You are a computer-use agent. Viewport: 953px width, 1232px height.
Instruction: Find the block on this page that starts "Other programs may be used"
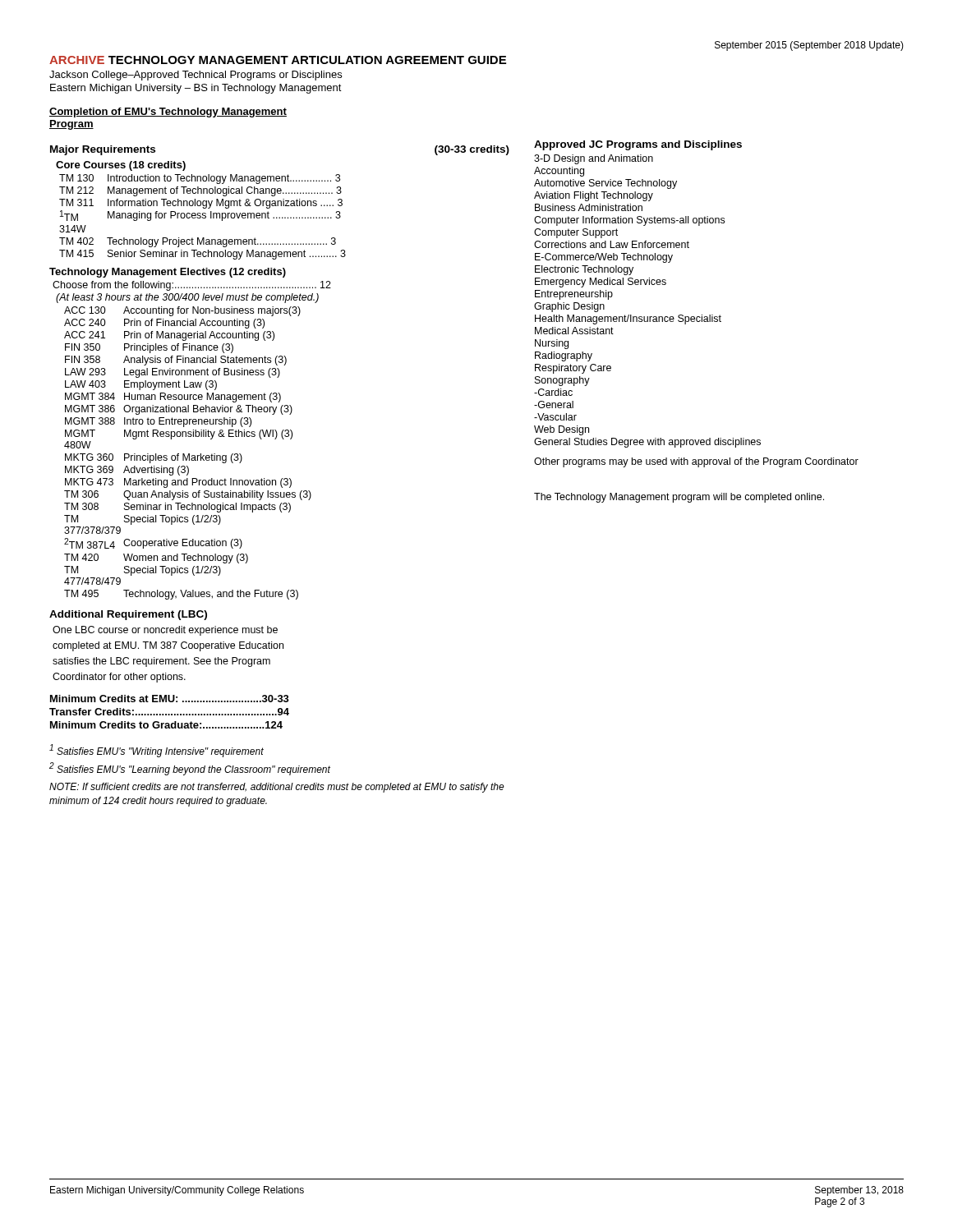point(696,462)
